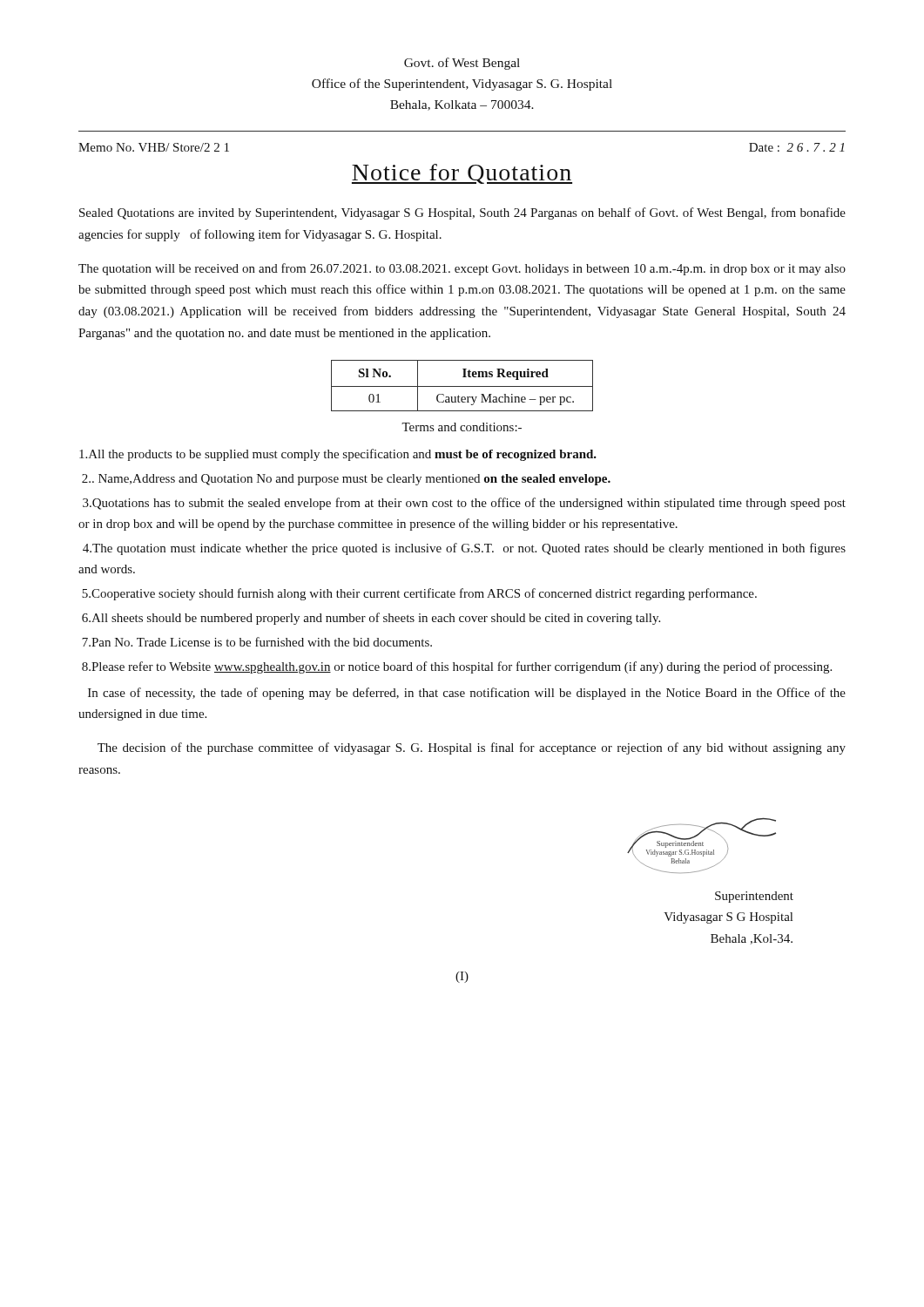Image resolution: width=924 pixels, height=1307 pixels.
Task: Click on the block starting "Sealed Quotations are invited"
Action: (462, 223)
